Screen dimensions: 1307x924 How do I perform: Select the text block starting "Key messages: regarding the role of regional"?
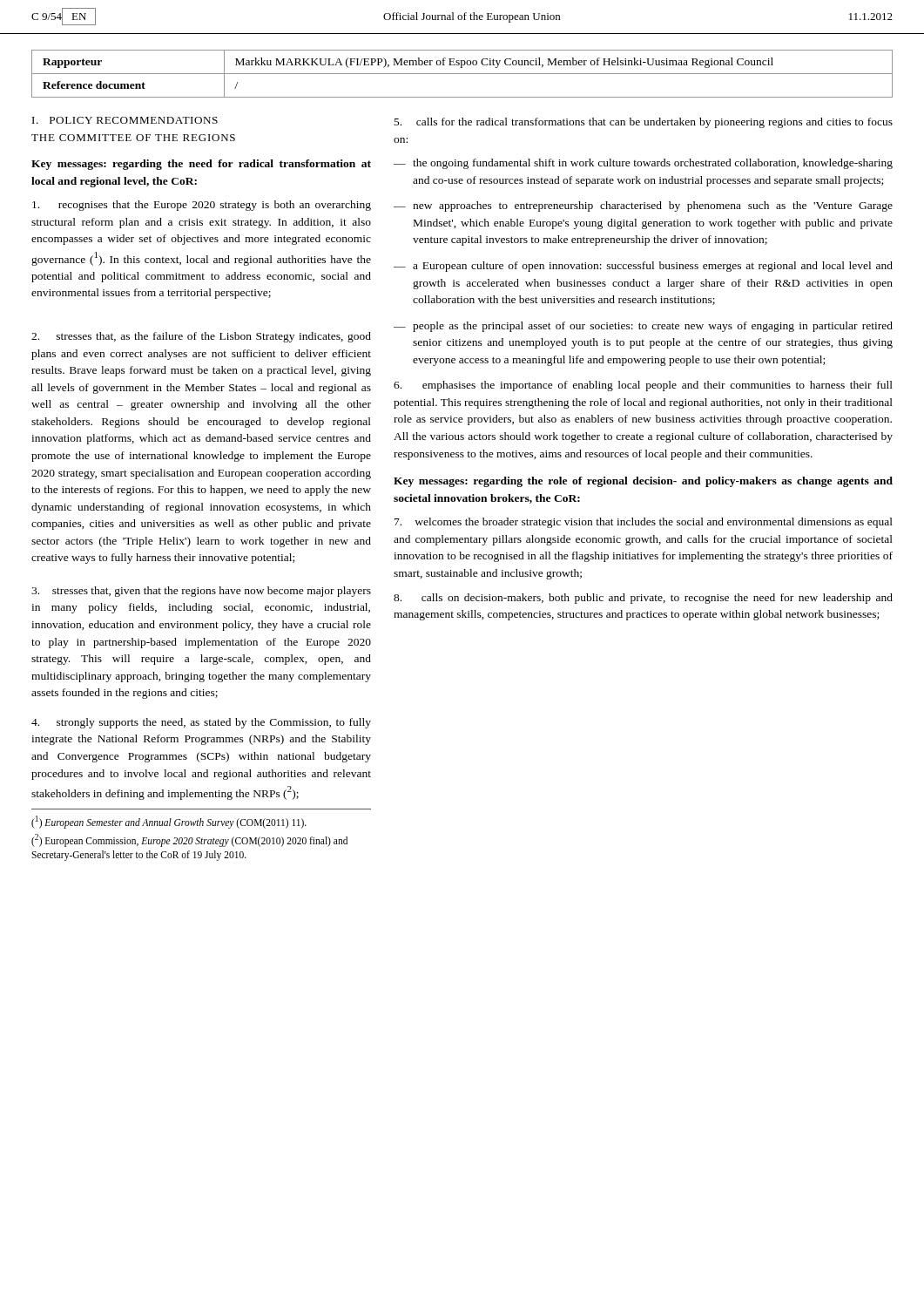[643, 489]
